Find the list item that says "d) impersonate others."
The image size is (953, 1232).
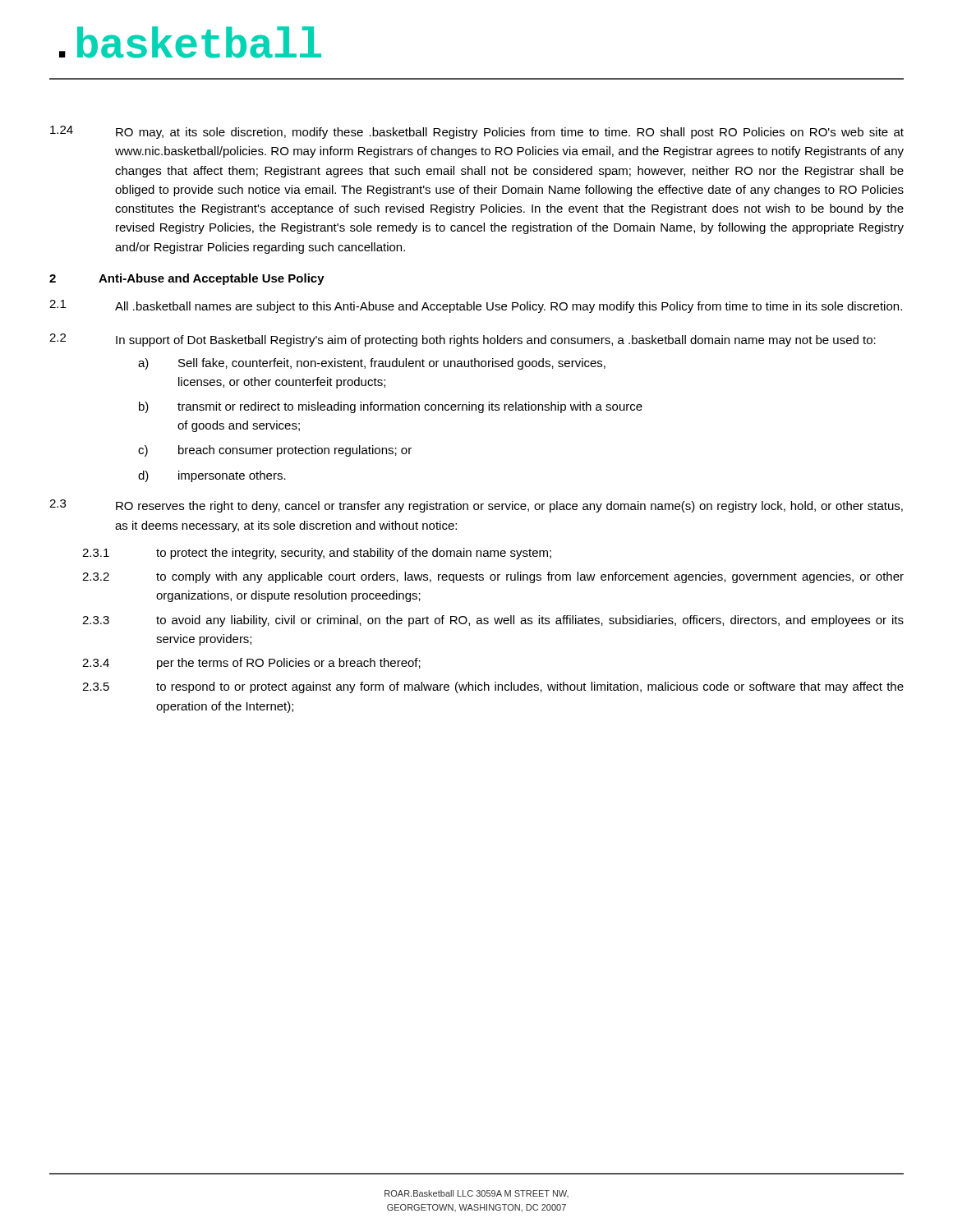point(212,476)
